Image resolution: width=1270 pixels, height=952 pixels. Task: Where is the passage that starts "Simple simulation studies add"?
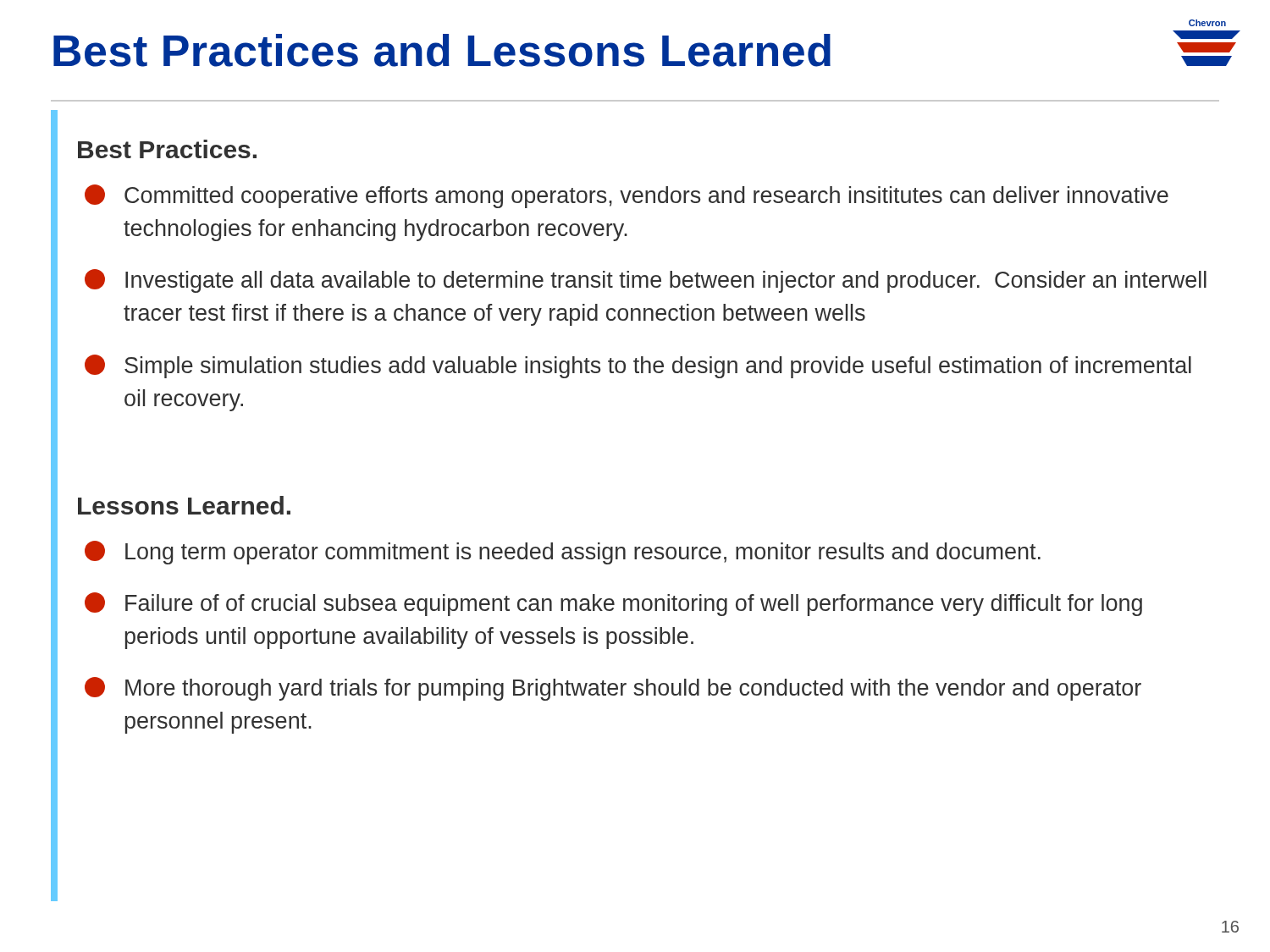coord(652,382)
